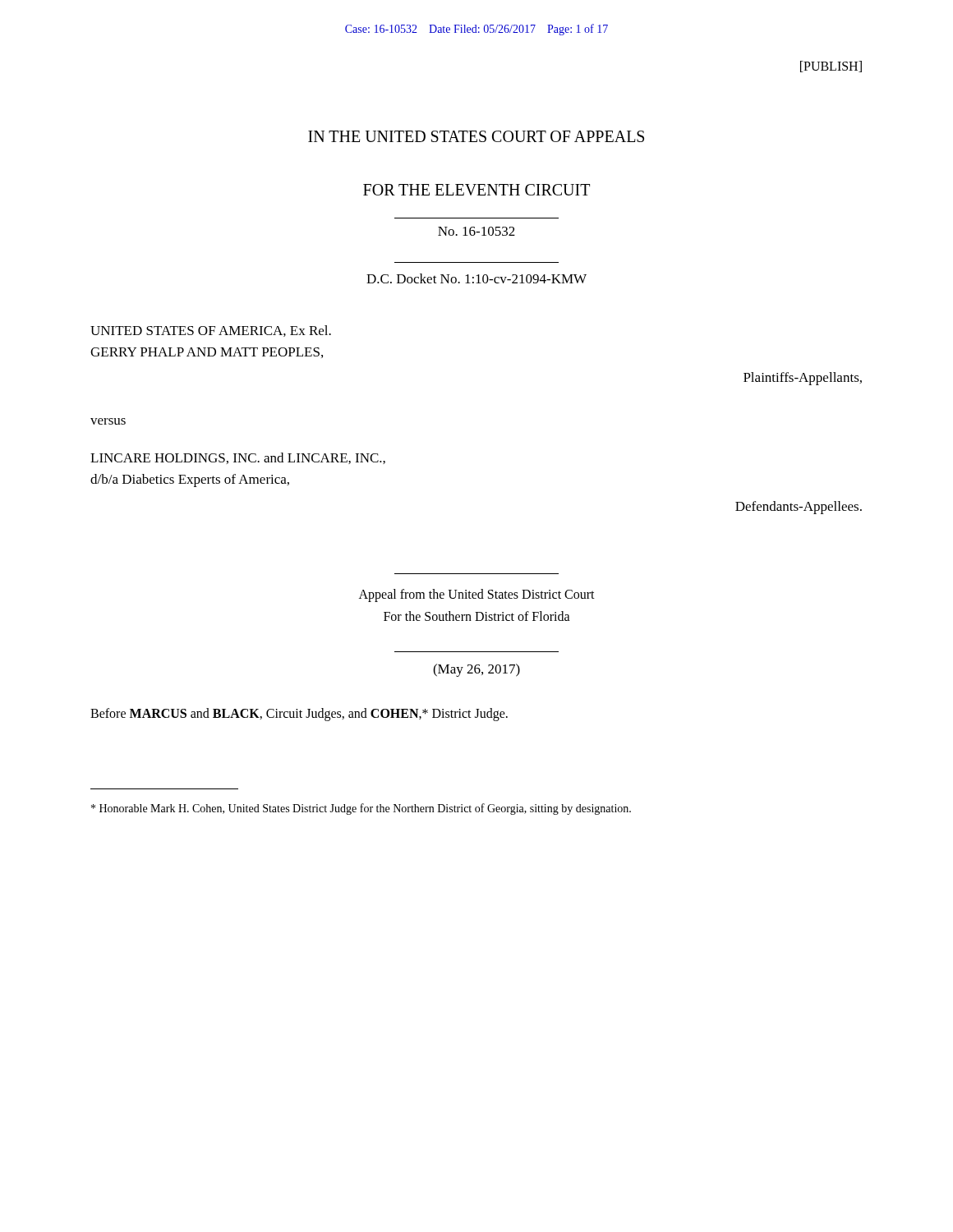Navigate to the passage starting "No. 16-10532"
The height and width of the screenshot is (1232, 953).
tap(476, 231)
